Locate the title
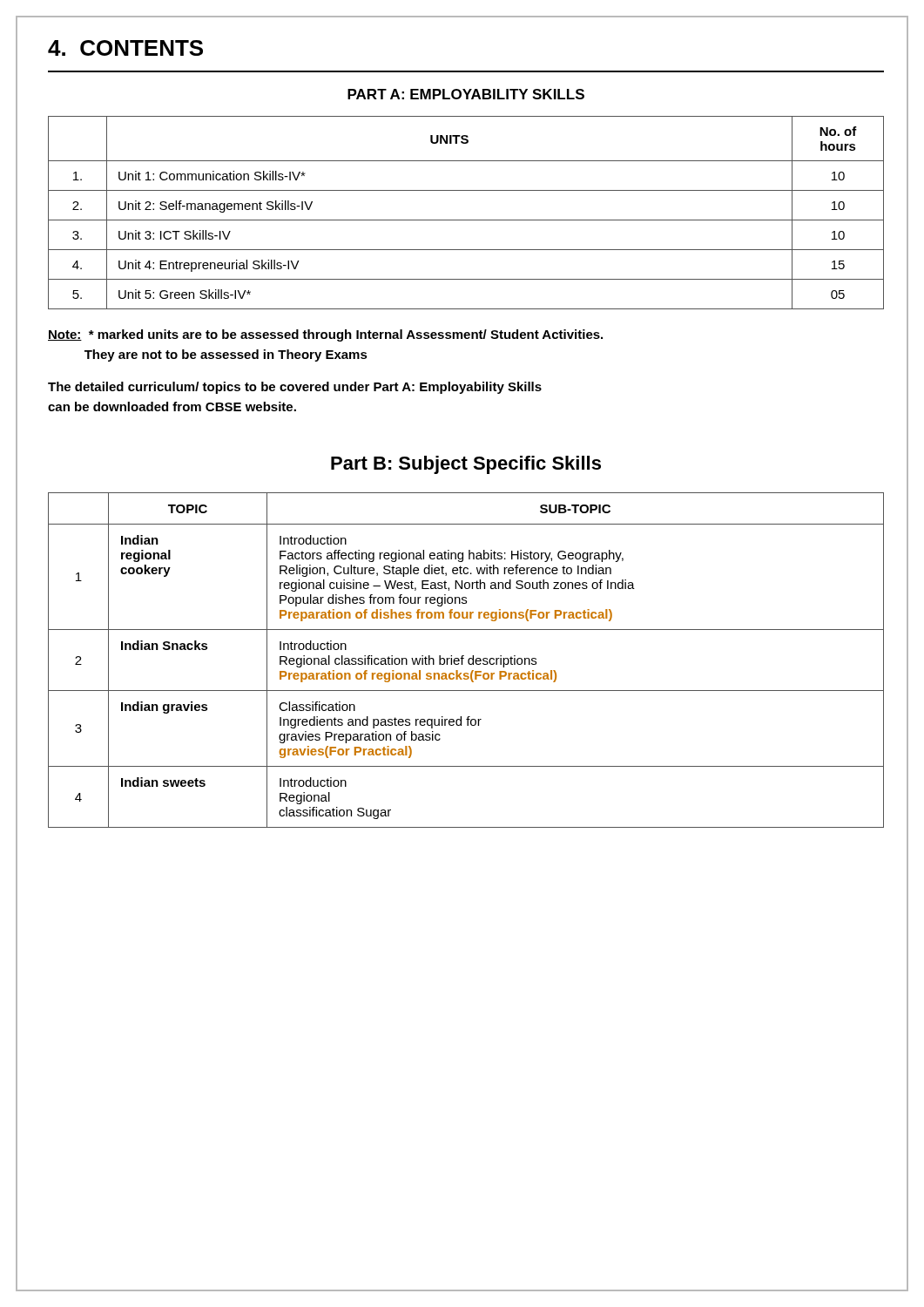 click(x=126, y=48)
